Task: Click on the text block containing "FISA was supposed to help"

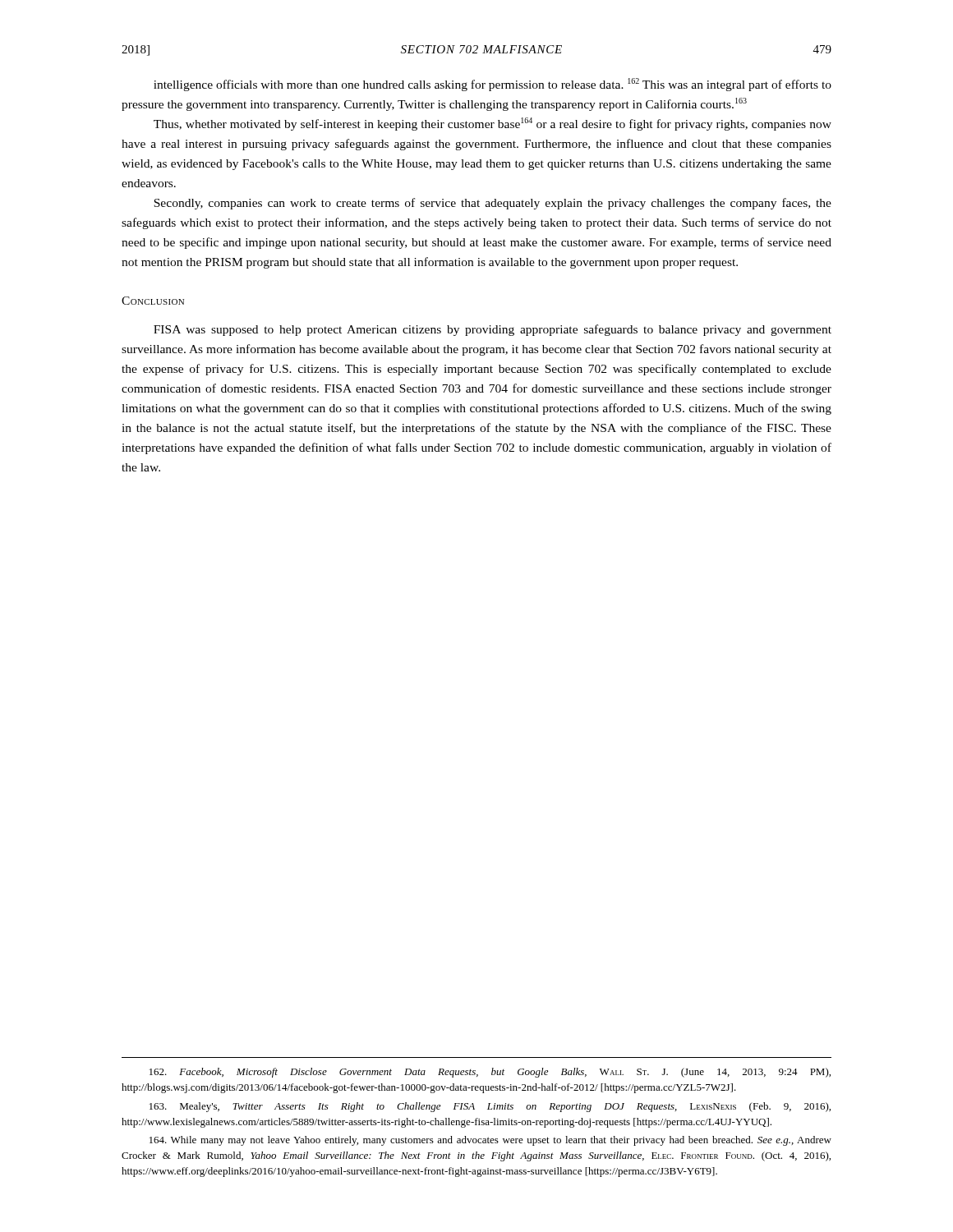Action: [x=476, y=398]
